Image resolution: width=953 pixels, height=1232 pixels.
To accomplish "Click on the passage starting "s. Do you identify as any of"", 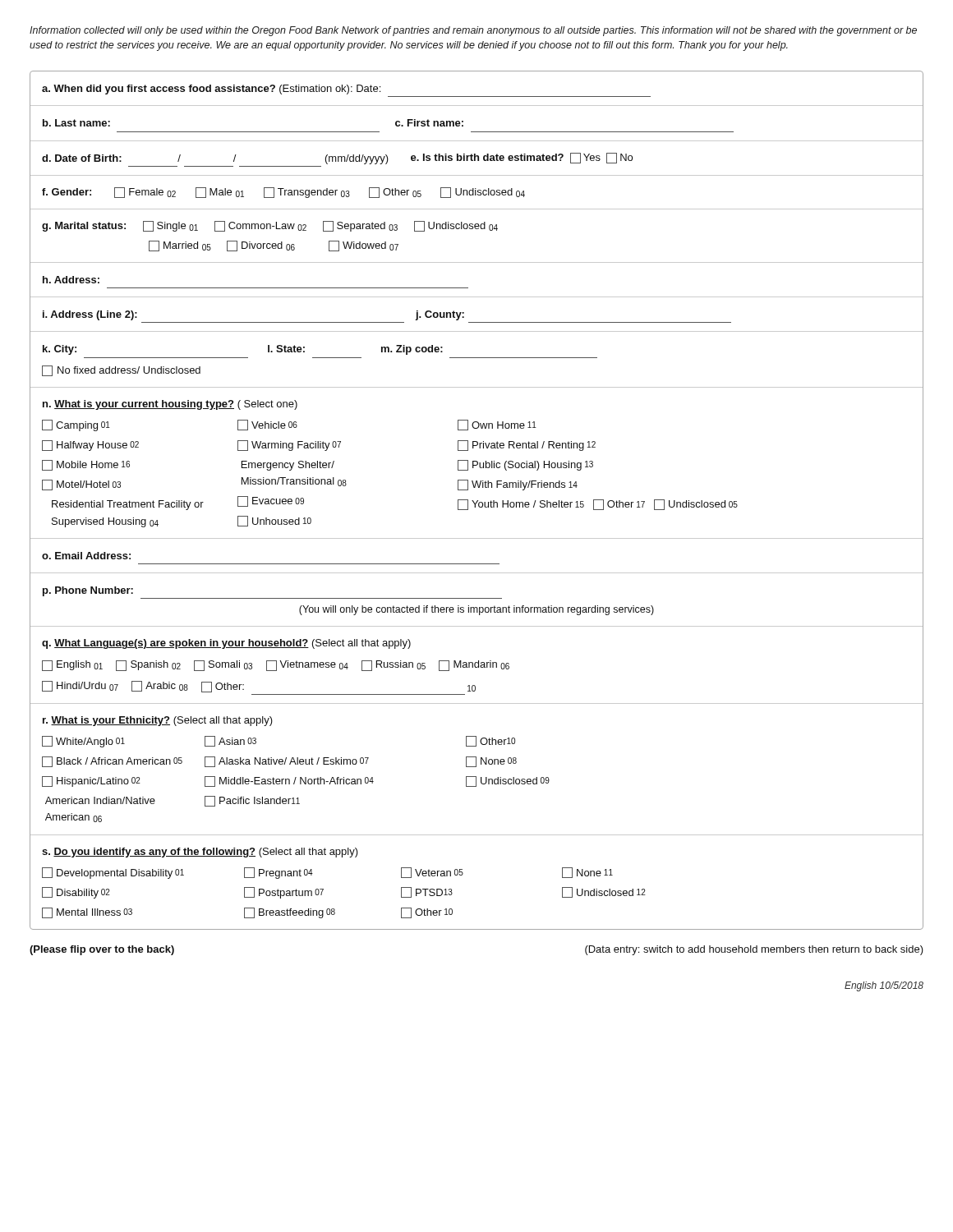I will [x=200, y=853].
